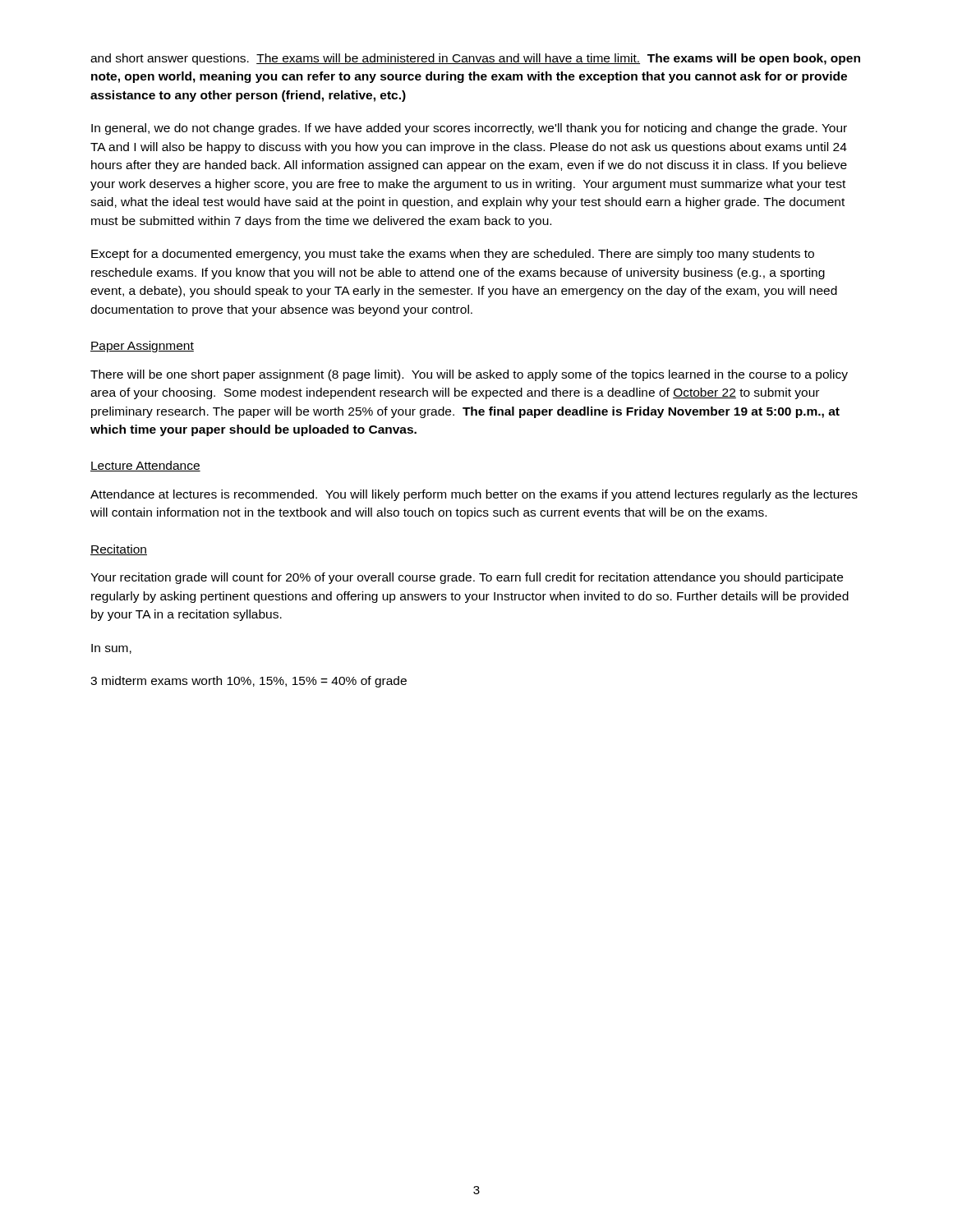Point to the block beginning "Your recitation grade will count"
The height and width of the screenshot is (1232, 953).
click(470, 596)
